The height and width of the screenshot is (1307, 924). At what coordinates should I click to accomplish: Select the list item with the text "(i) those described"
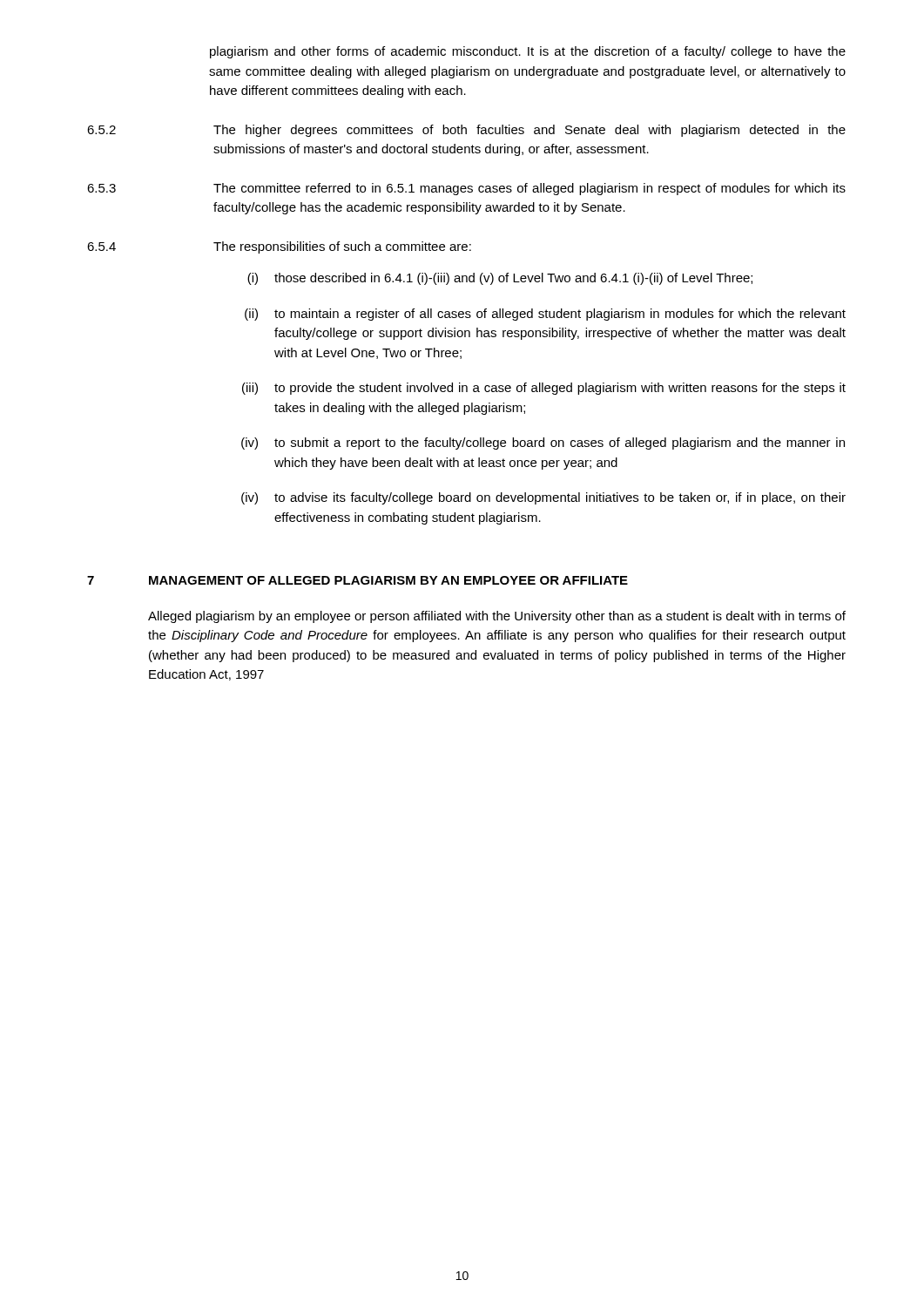[x=529, y=278]
